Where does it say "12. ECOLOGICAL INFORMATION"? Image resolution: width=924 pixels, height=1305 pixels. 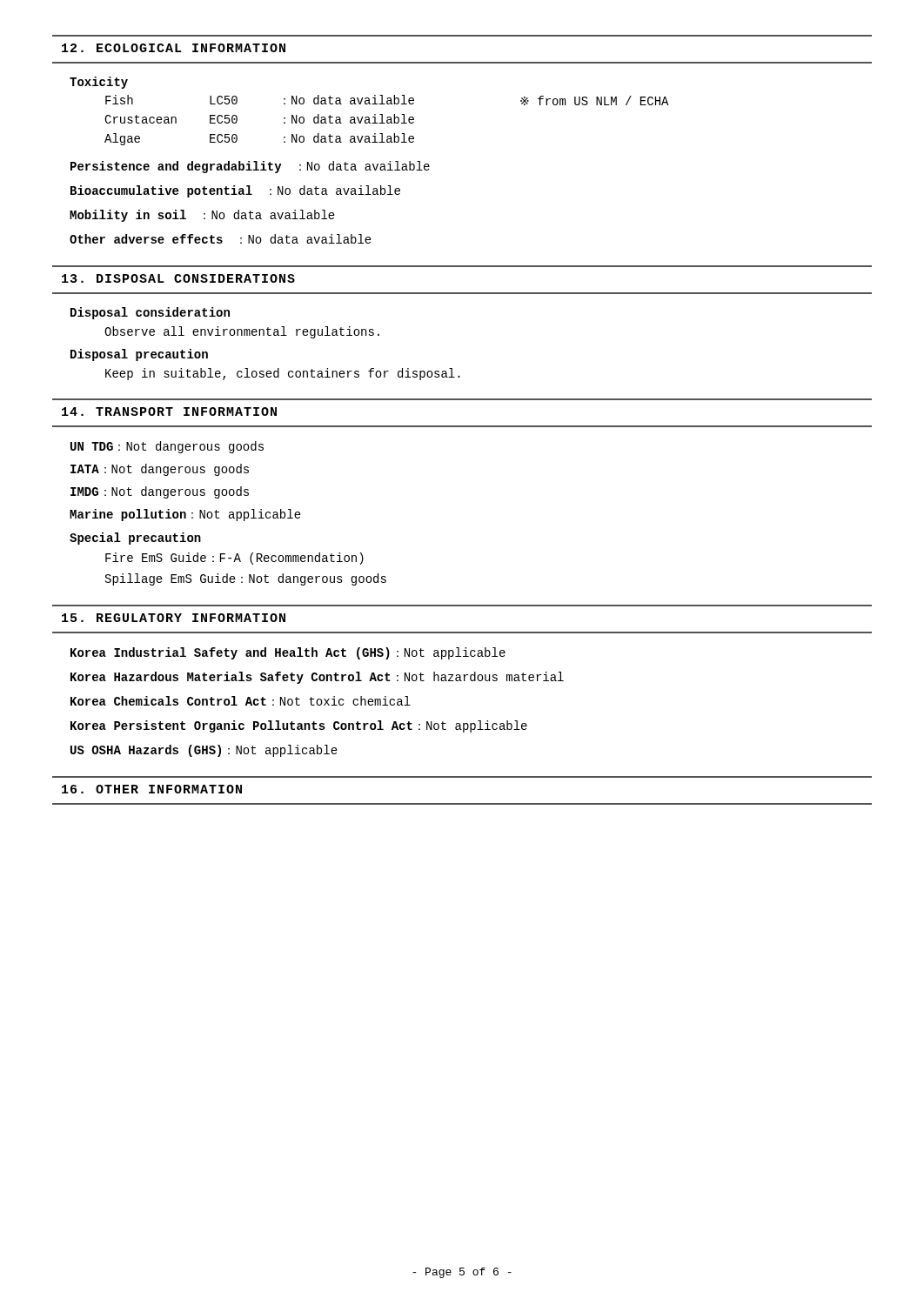[x=174, y=49]
